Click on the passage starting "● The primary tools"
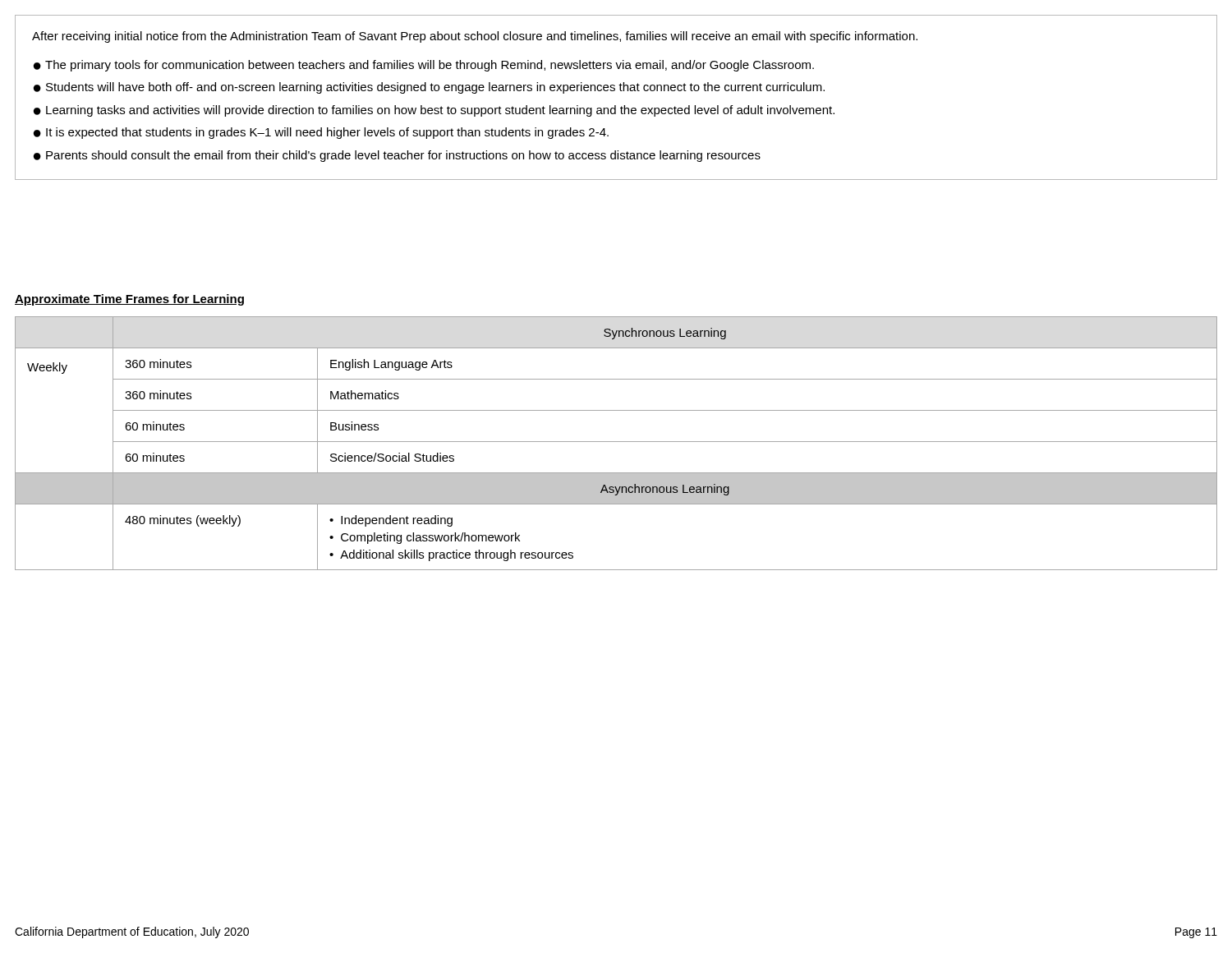The width and height of the screenshot is (1232, 953). coord(424,65)
